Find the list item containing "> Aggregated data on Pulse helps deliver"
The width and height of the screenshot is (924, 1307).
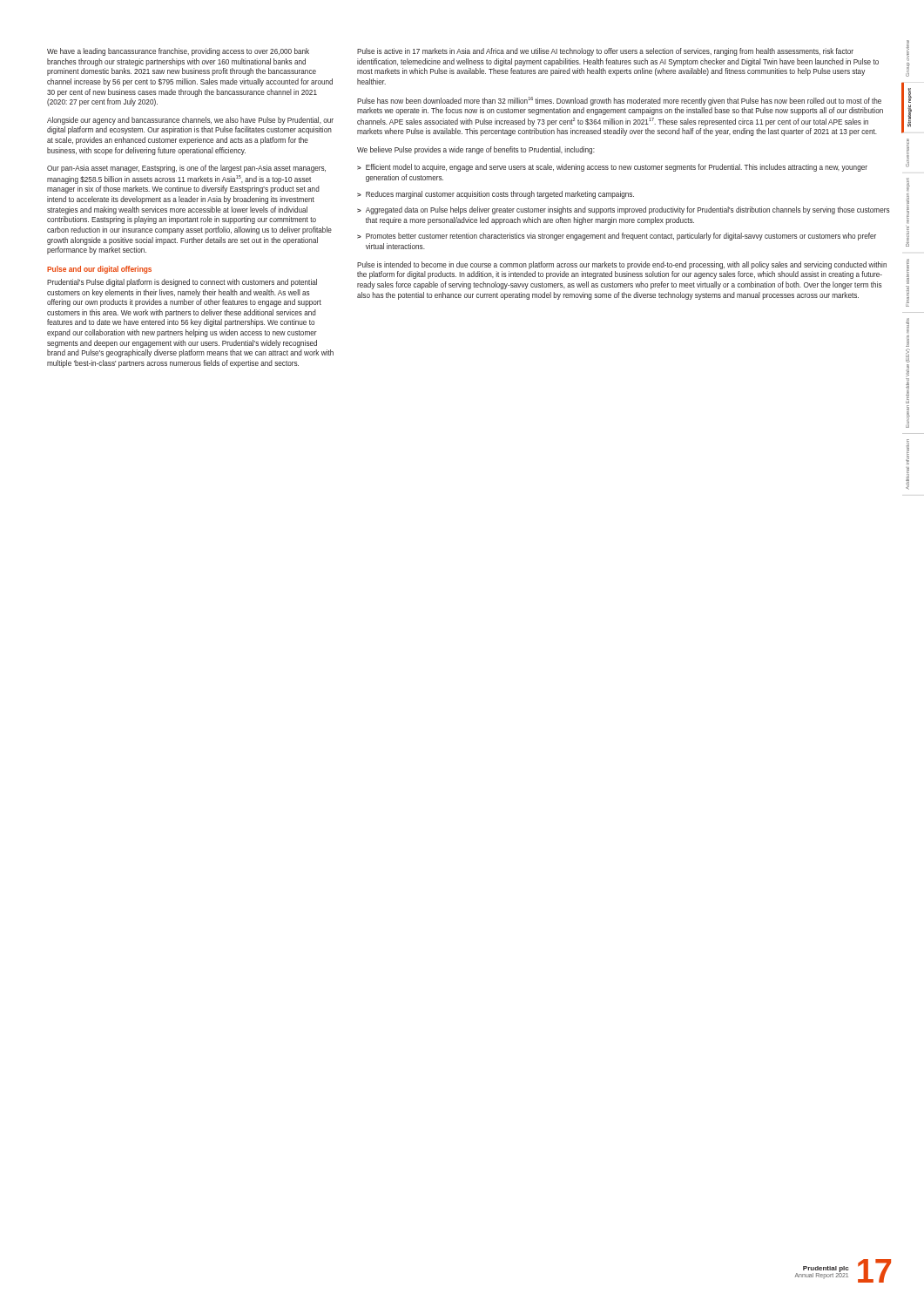coord(625,216)
